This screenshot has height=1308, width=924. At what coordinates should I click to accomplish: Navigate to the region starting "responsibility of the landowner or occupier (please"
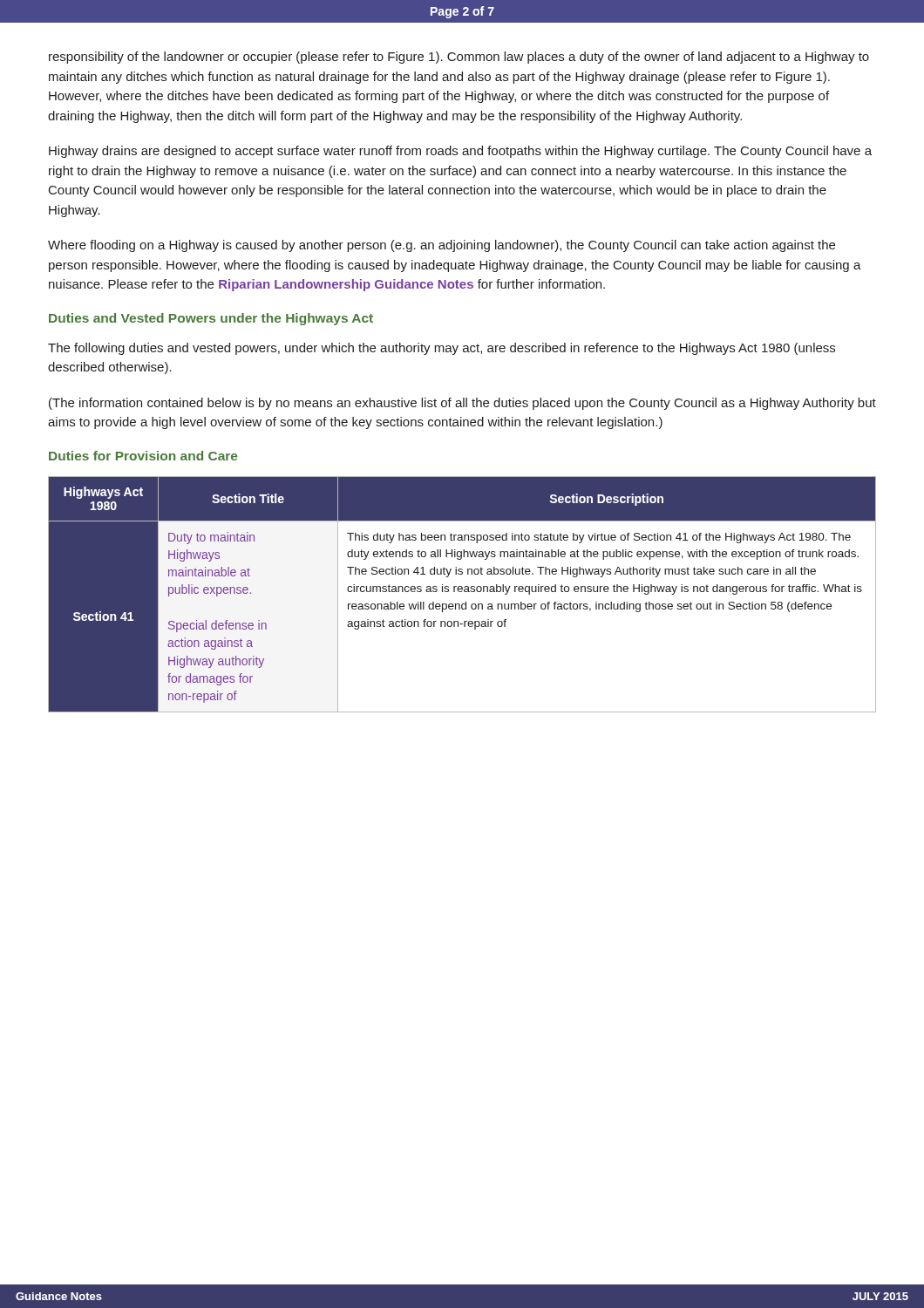pos(459,86)
